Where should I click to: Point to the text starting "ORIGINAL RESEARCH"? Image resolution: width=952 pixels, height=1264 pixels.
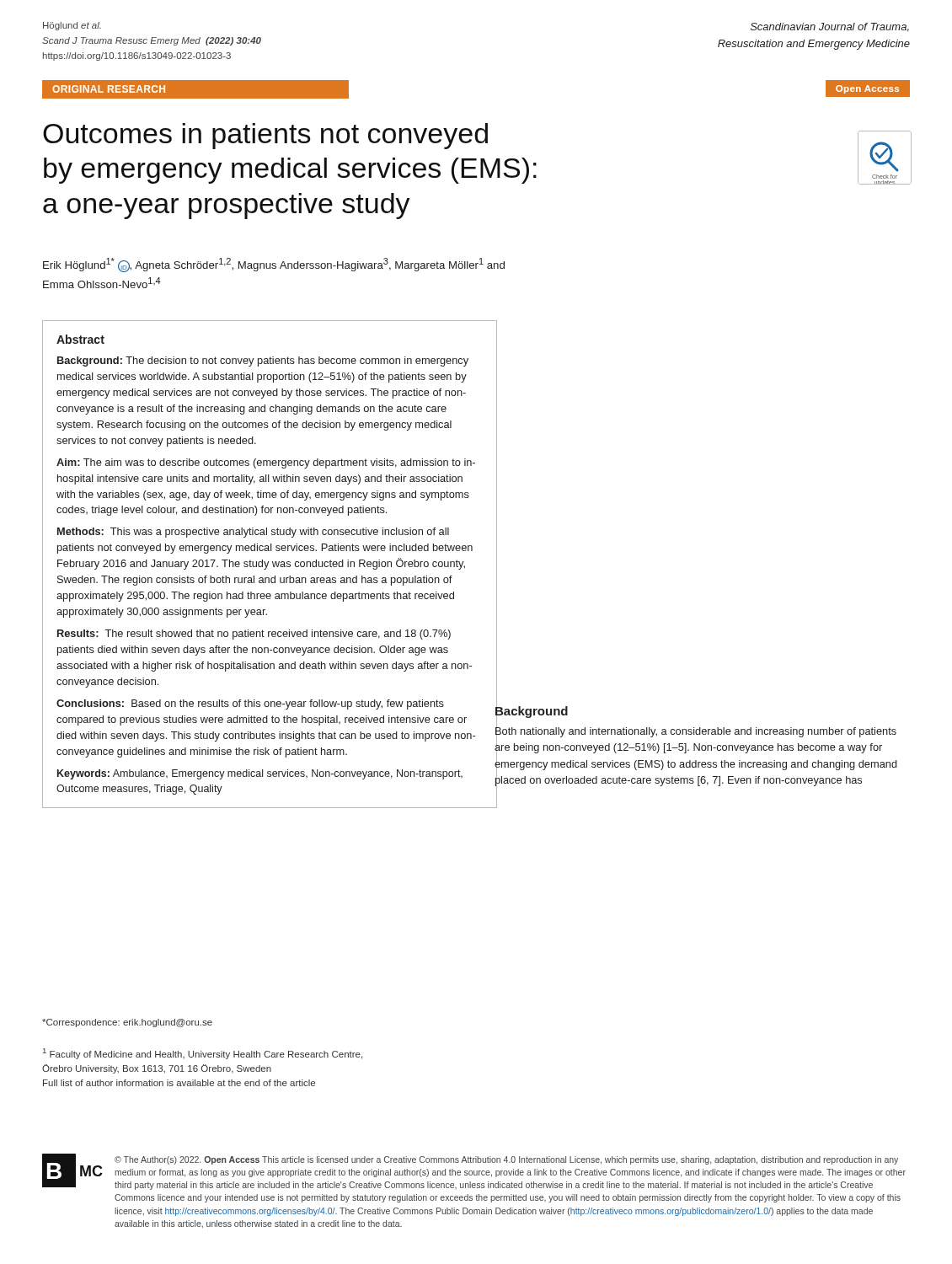tap(109, 89)
